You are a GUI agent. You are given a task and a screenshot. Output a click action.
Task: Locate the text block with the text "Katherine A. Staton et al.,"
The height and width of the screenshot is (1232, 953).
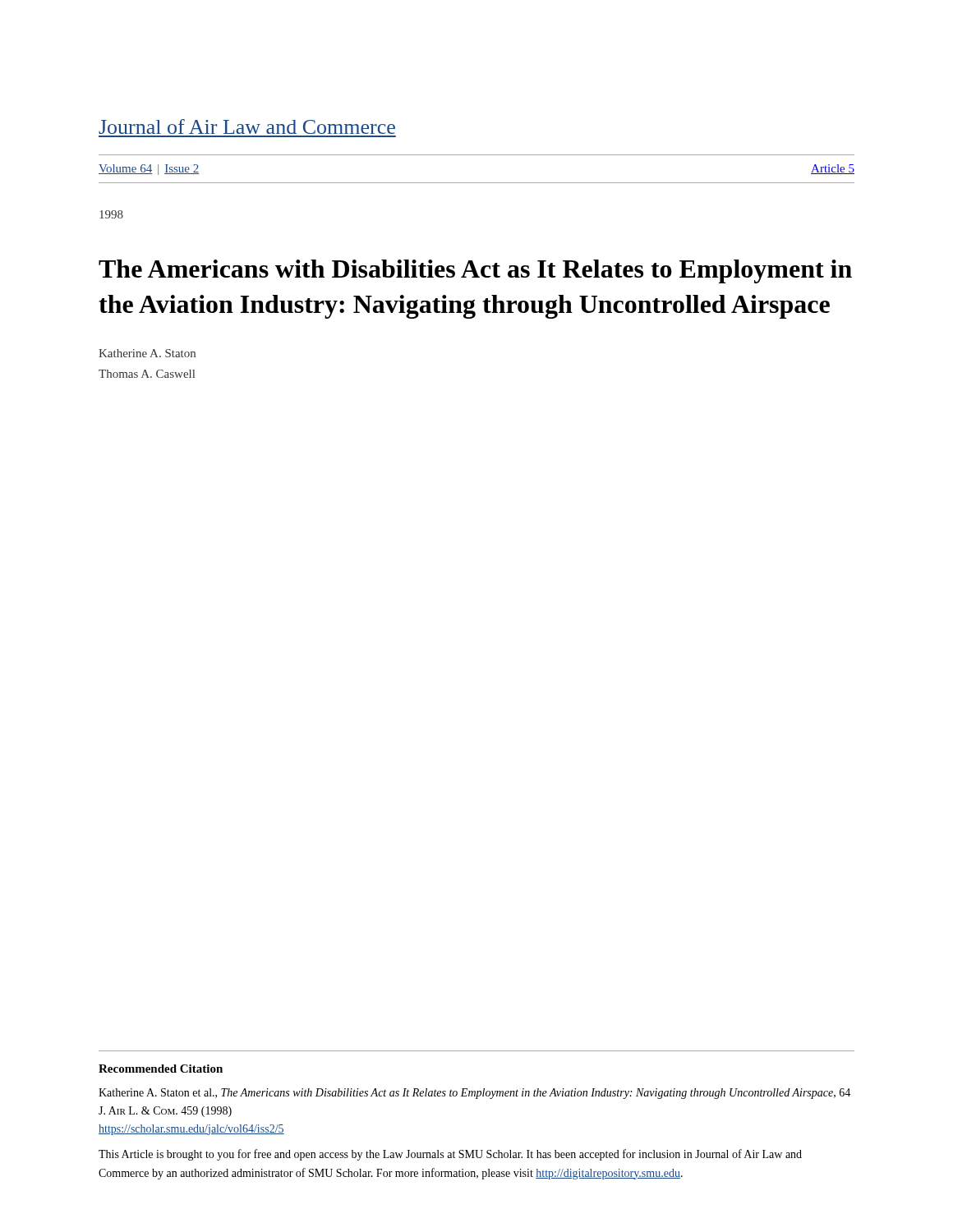click(x=474, y=1094)
